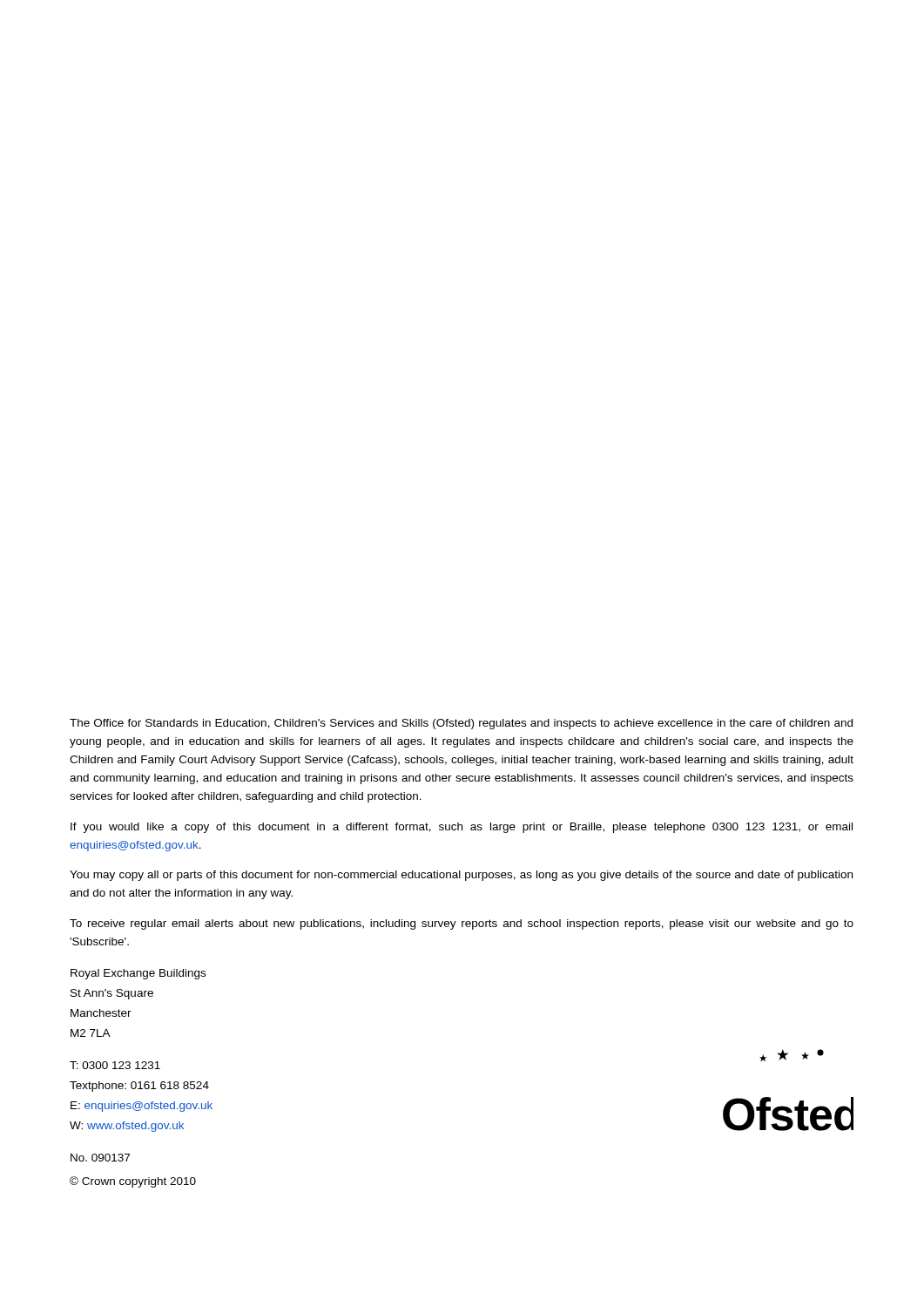Click where it says "© Crown copyright 2010"
The image size is (924, 1307).
click(133, 1181)
